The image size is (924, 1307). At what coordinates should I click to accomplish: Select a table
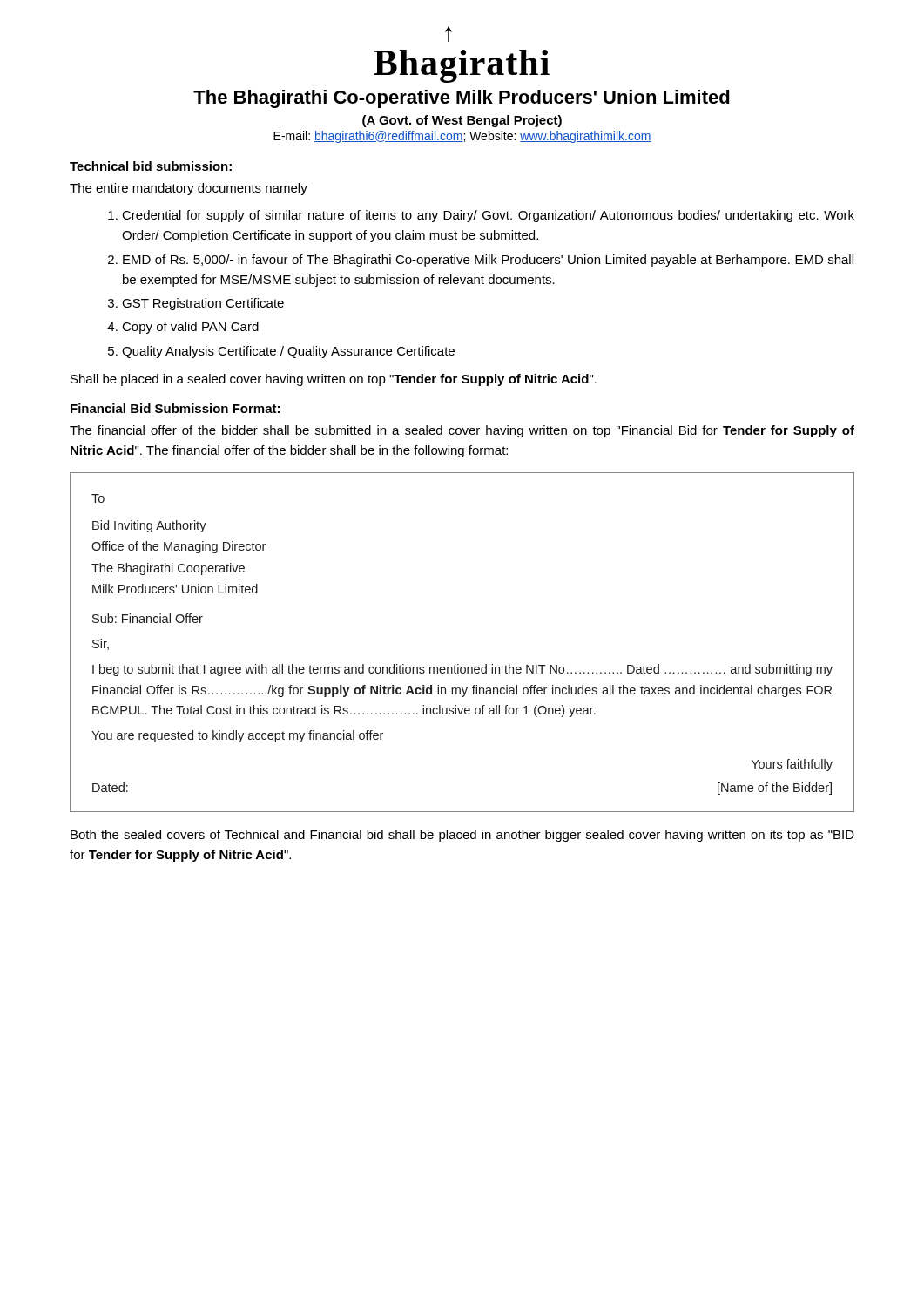(x=462, y=642)
